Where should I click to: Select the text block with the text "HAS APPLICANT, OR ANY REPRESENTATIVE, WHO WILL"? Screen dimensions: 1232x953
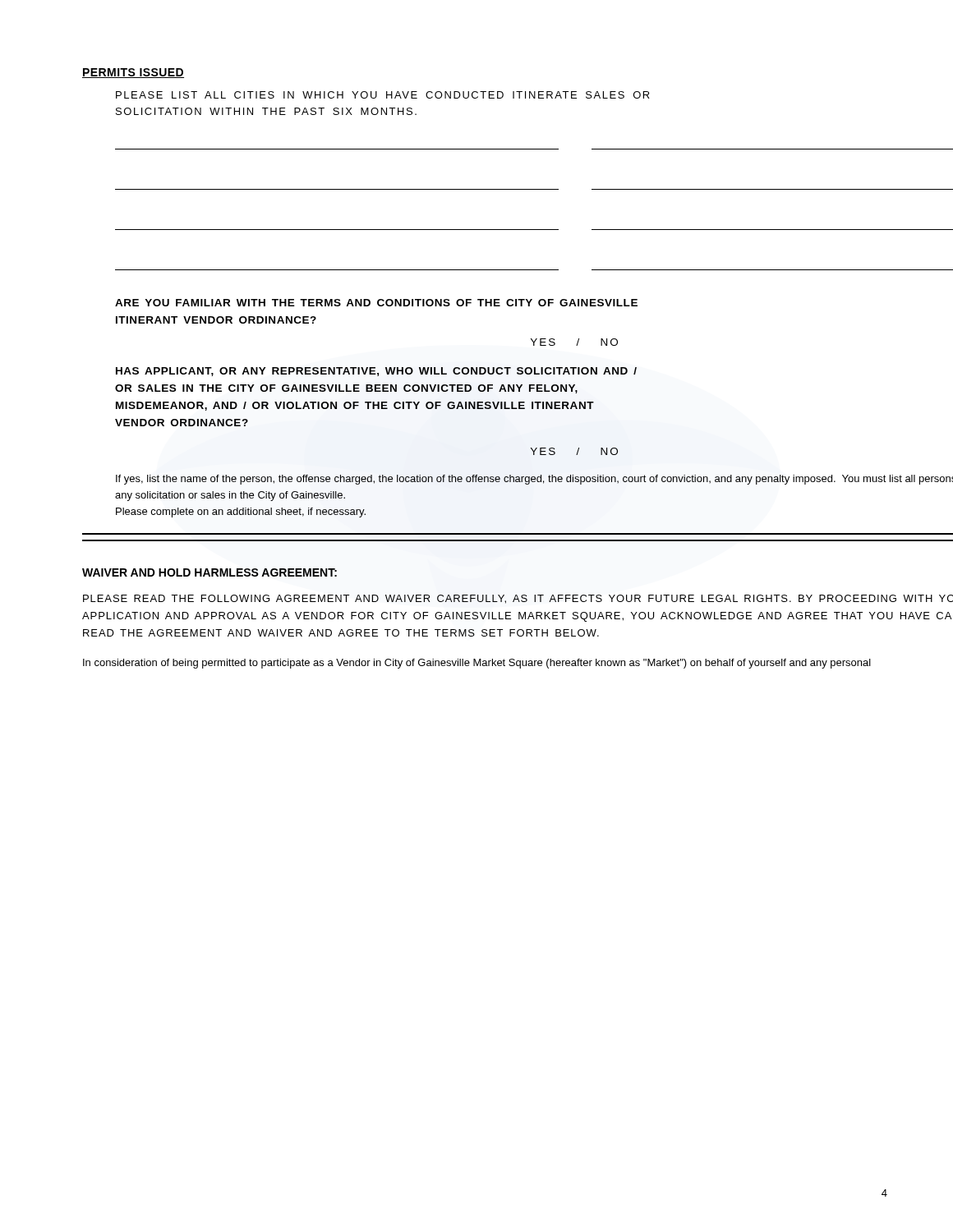pos(534,410)
